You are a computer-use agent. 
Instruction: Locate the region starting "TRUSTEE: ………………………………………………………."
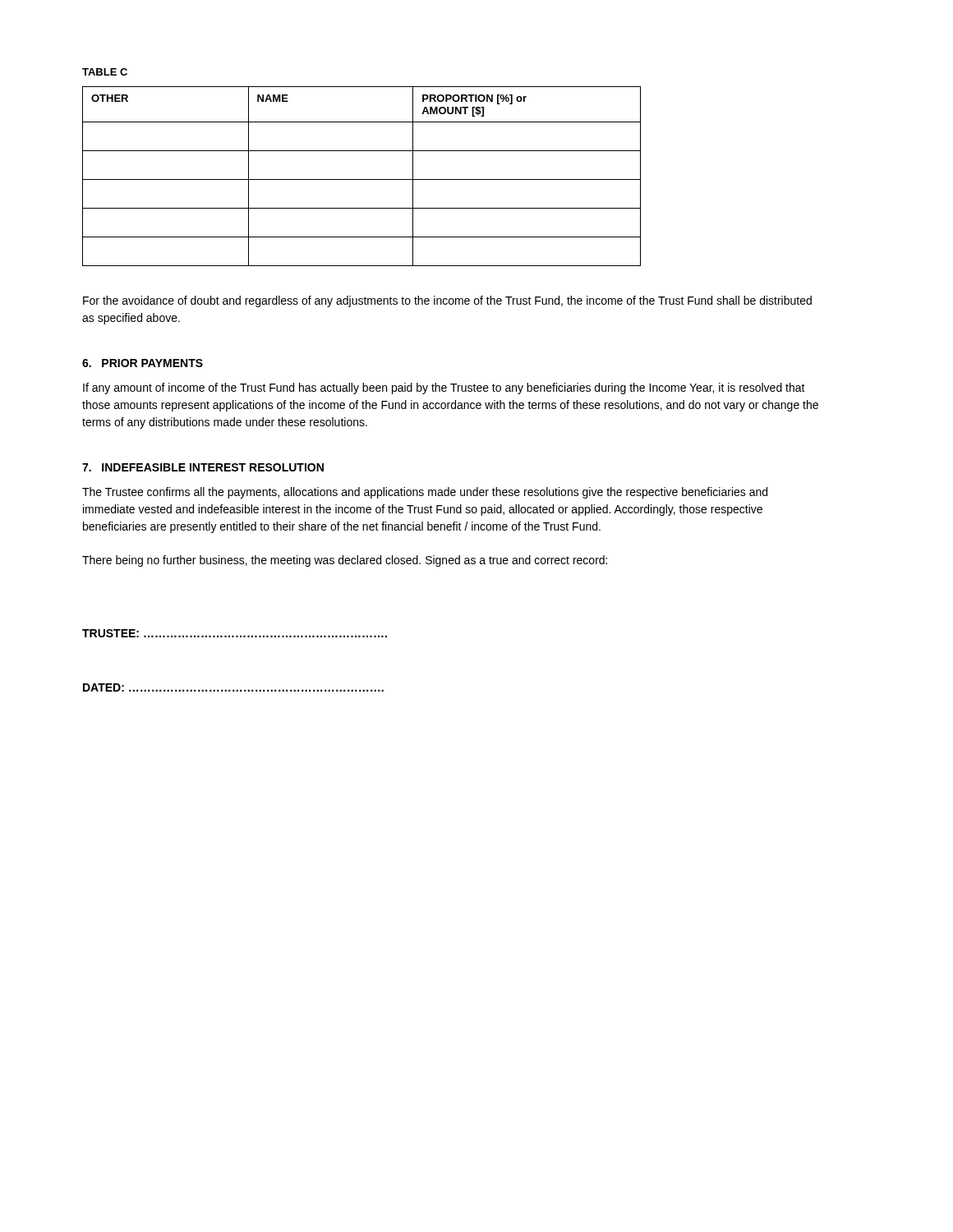click(235, 633)
